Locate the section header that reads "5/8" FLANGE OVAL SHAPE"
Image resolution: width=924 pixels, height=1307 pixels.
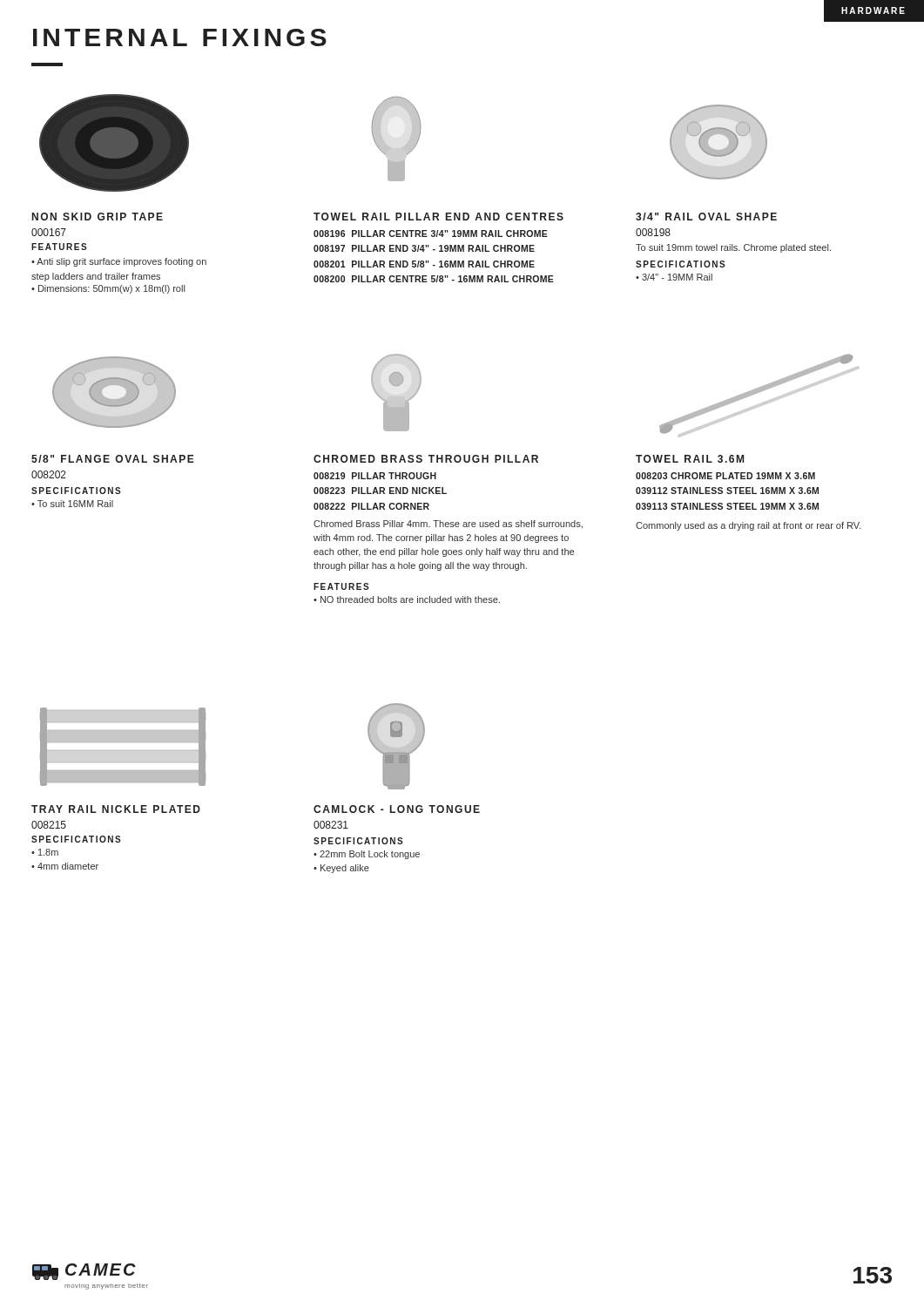point(113,459)
